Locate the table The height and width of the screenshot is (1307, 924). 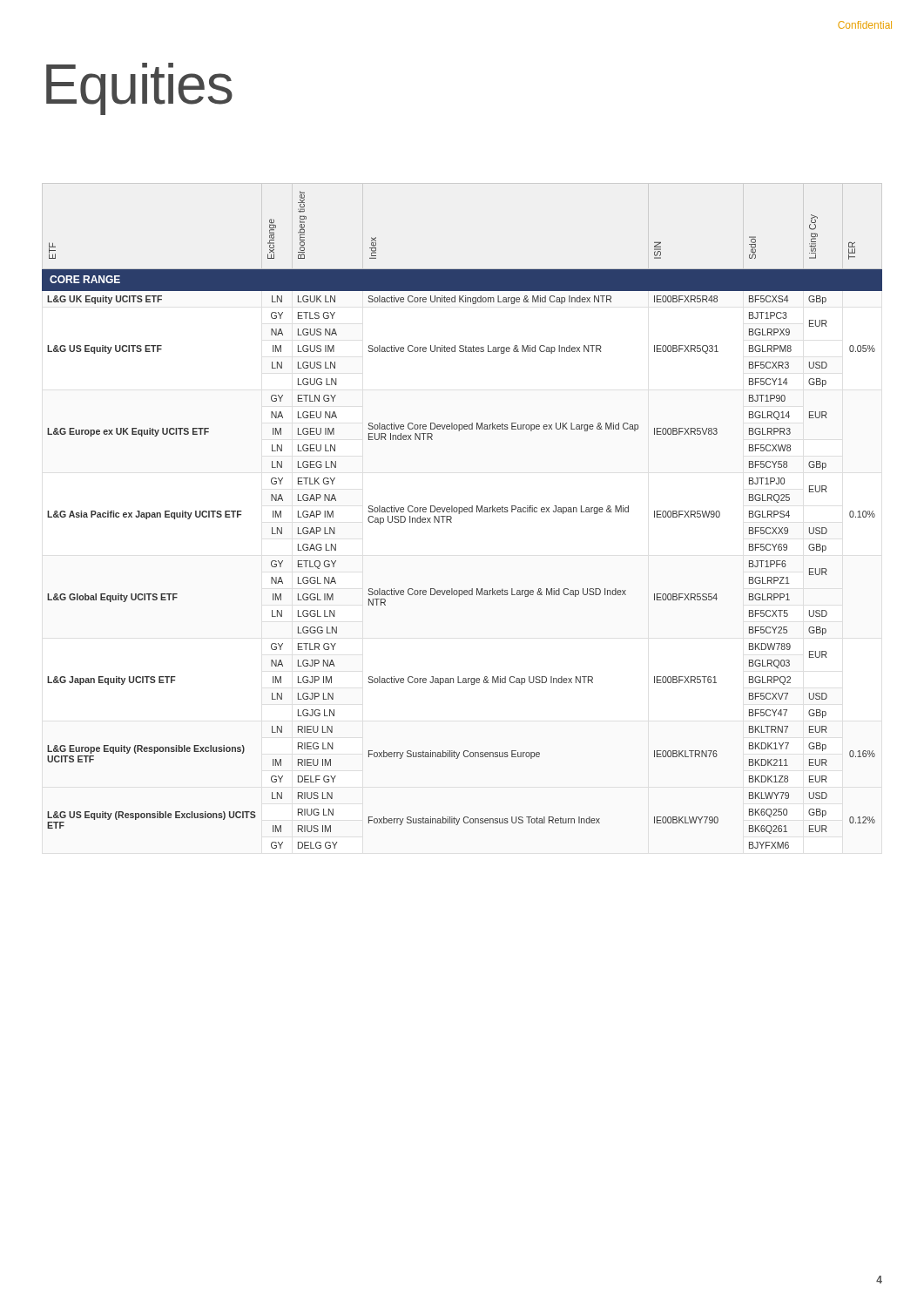pos(462,518)
